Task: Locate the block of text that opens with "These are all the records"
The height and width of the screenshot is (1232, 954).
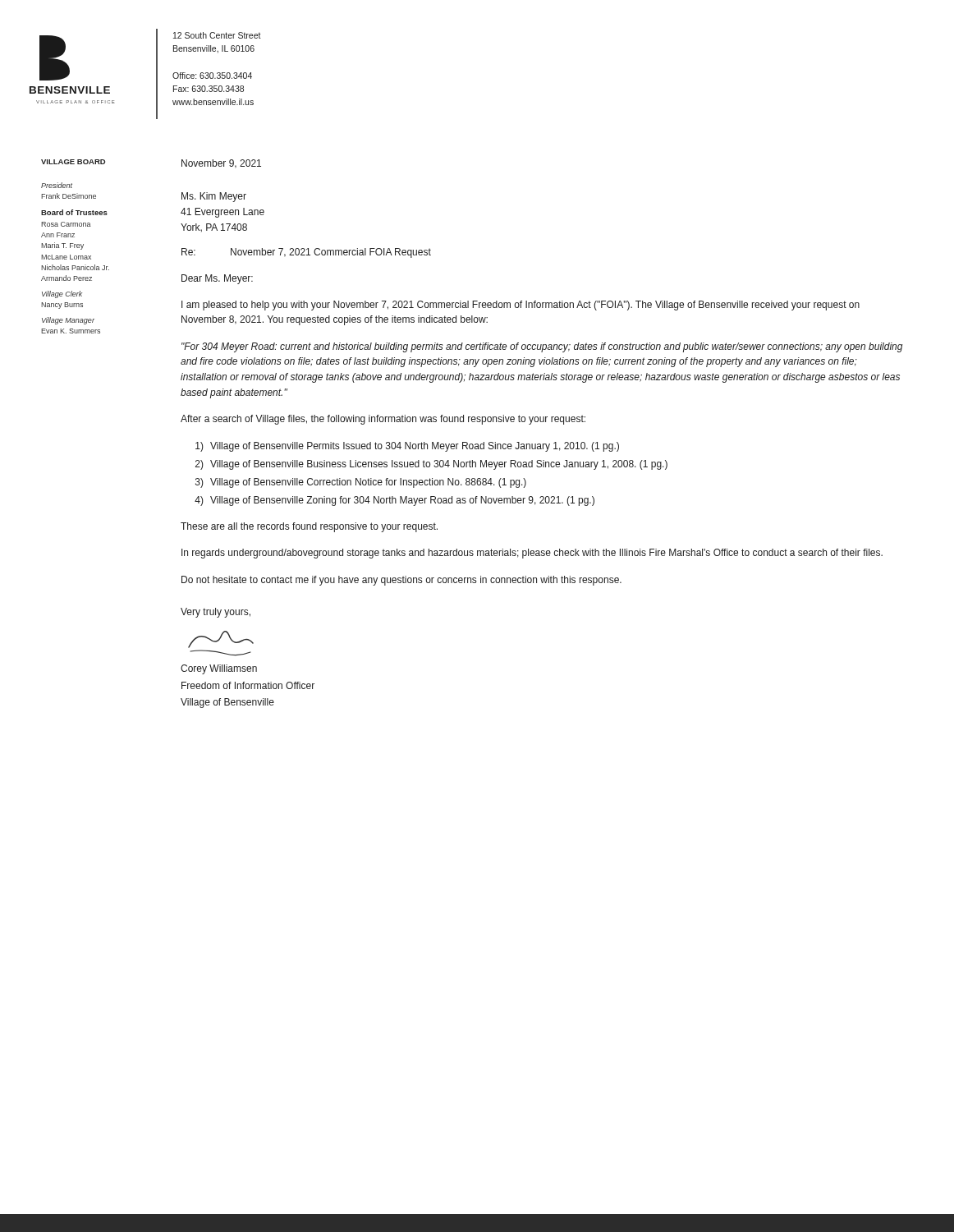Action: click(310, 526)
